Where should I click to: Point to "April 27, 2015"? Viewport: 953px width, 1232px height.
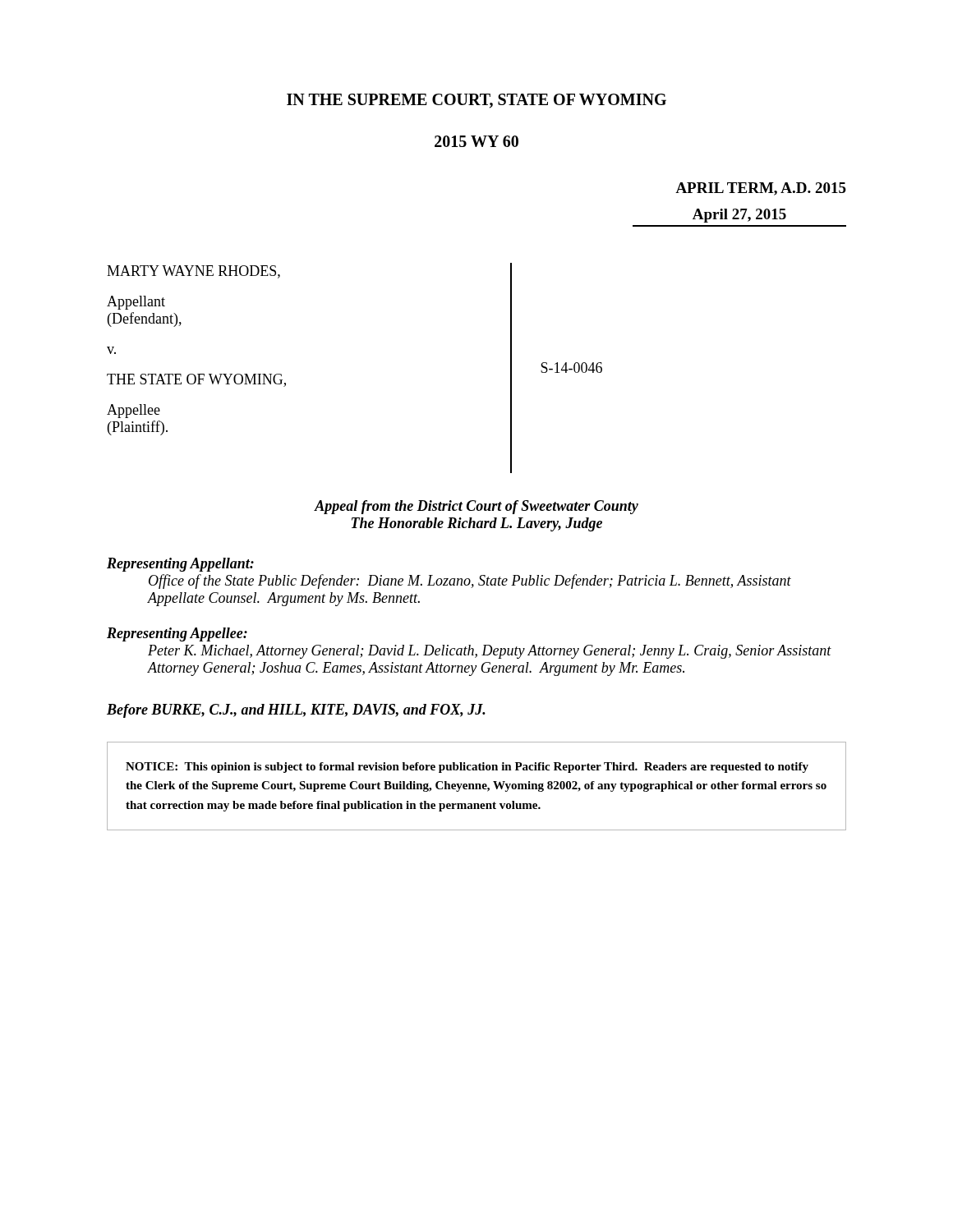739,216
